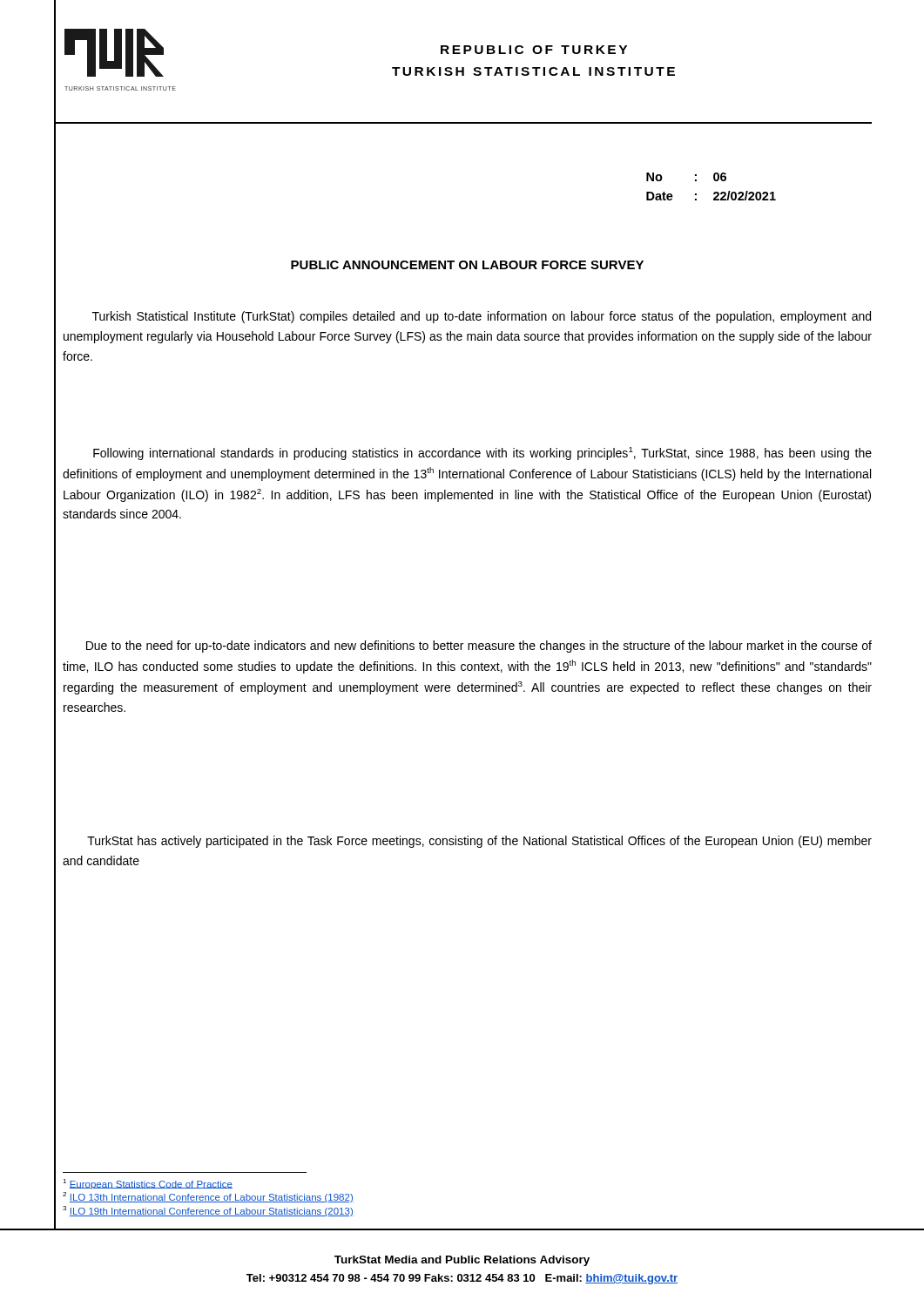The height and width of the screenshot is (1307, 924).
Task: Select the text block containing "Due to the"
Action: click(467, 676)
